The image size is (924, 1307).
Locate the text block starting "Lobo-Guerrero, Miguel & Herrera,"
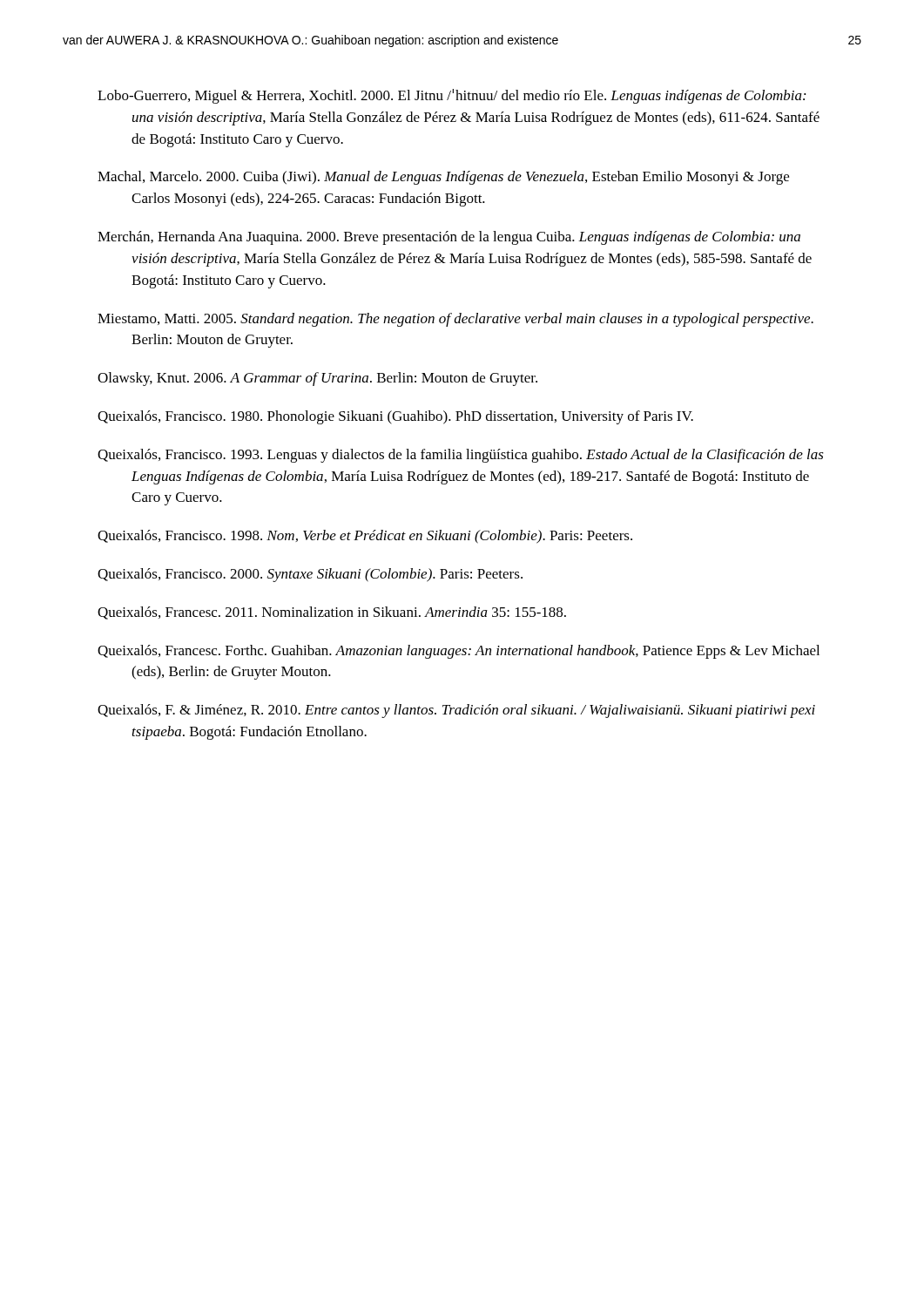[x=459, y=117]
